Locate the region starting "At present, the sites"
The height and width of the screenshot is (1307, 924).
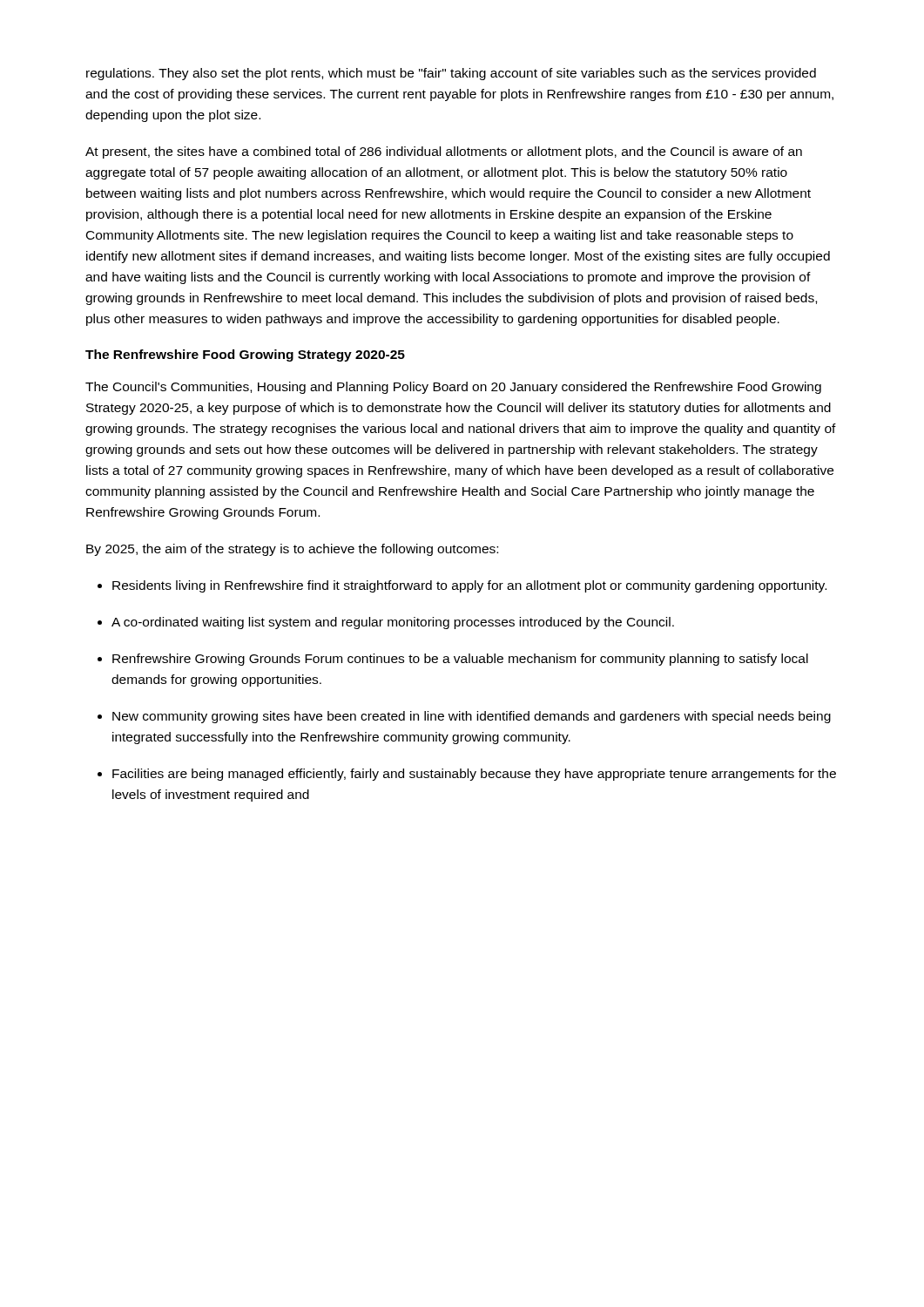click(x=458, y=235)
